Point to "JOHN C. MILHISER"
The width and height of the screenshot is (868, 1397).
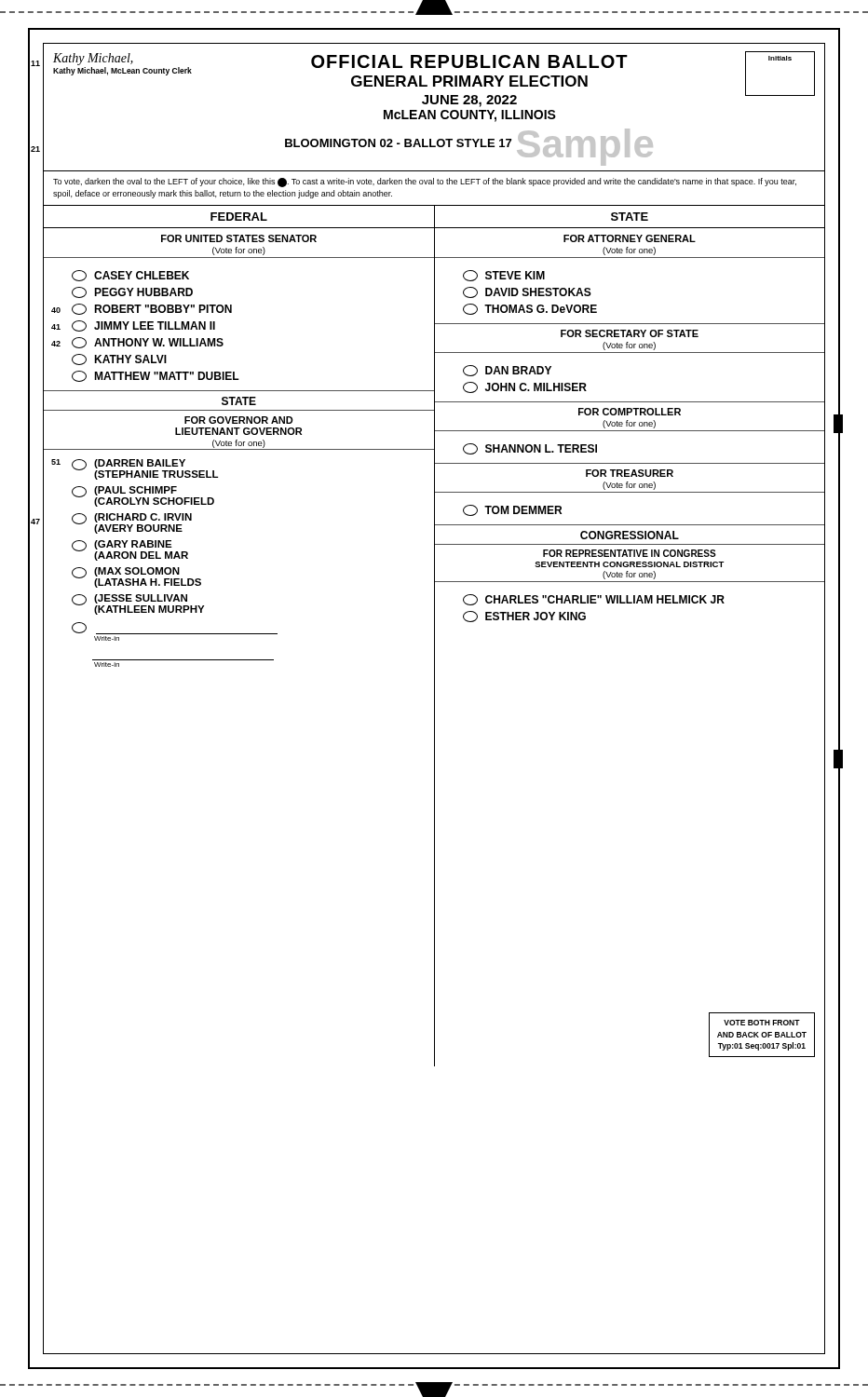point(524,388)
